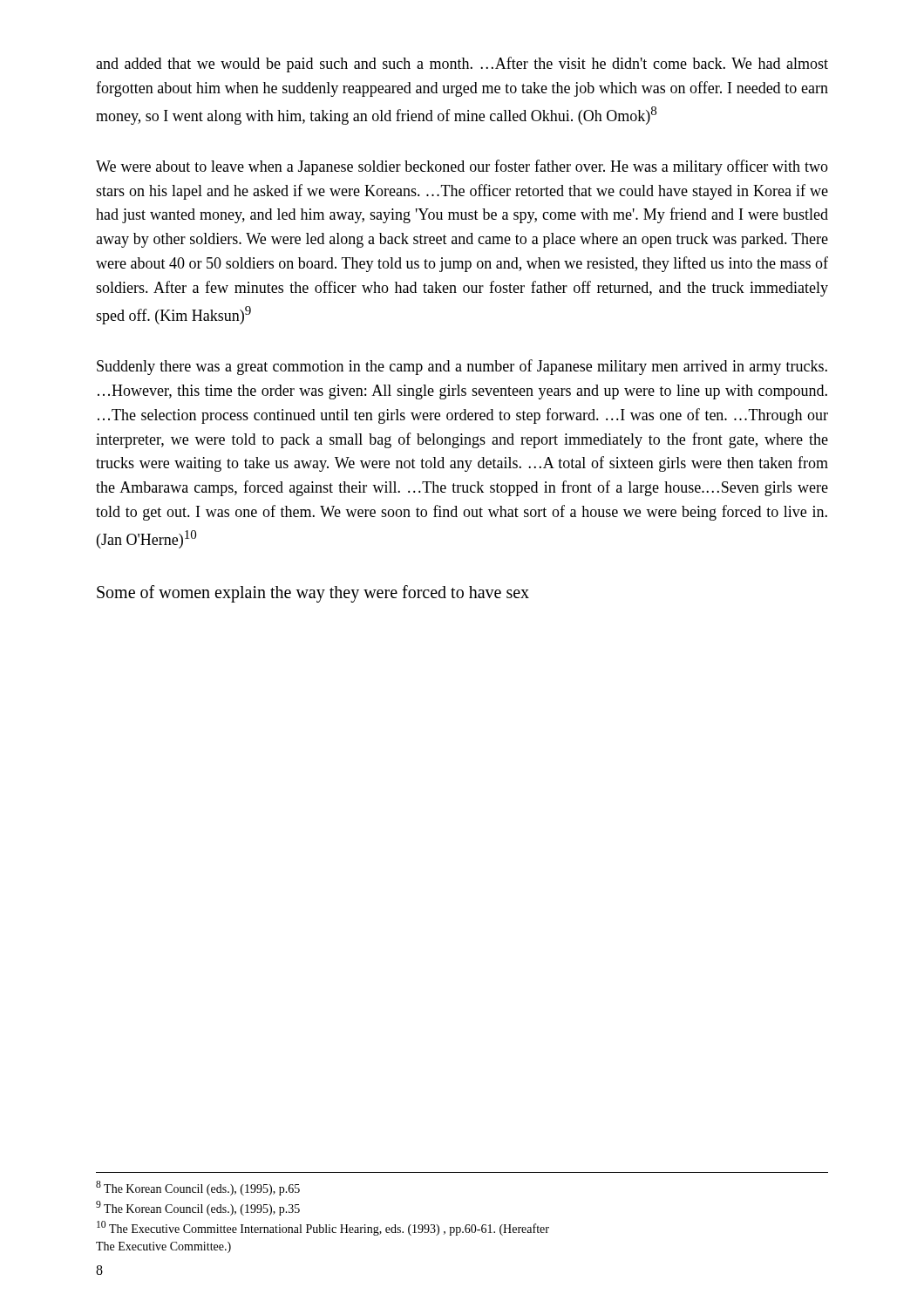This screenshot has height=1308, width=924.
Task: Navigate to the passage starting "10 The Executive Committee International Public"
Action: [x=323, y=1227]
